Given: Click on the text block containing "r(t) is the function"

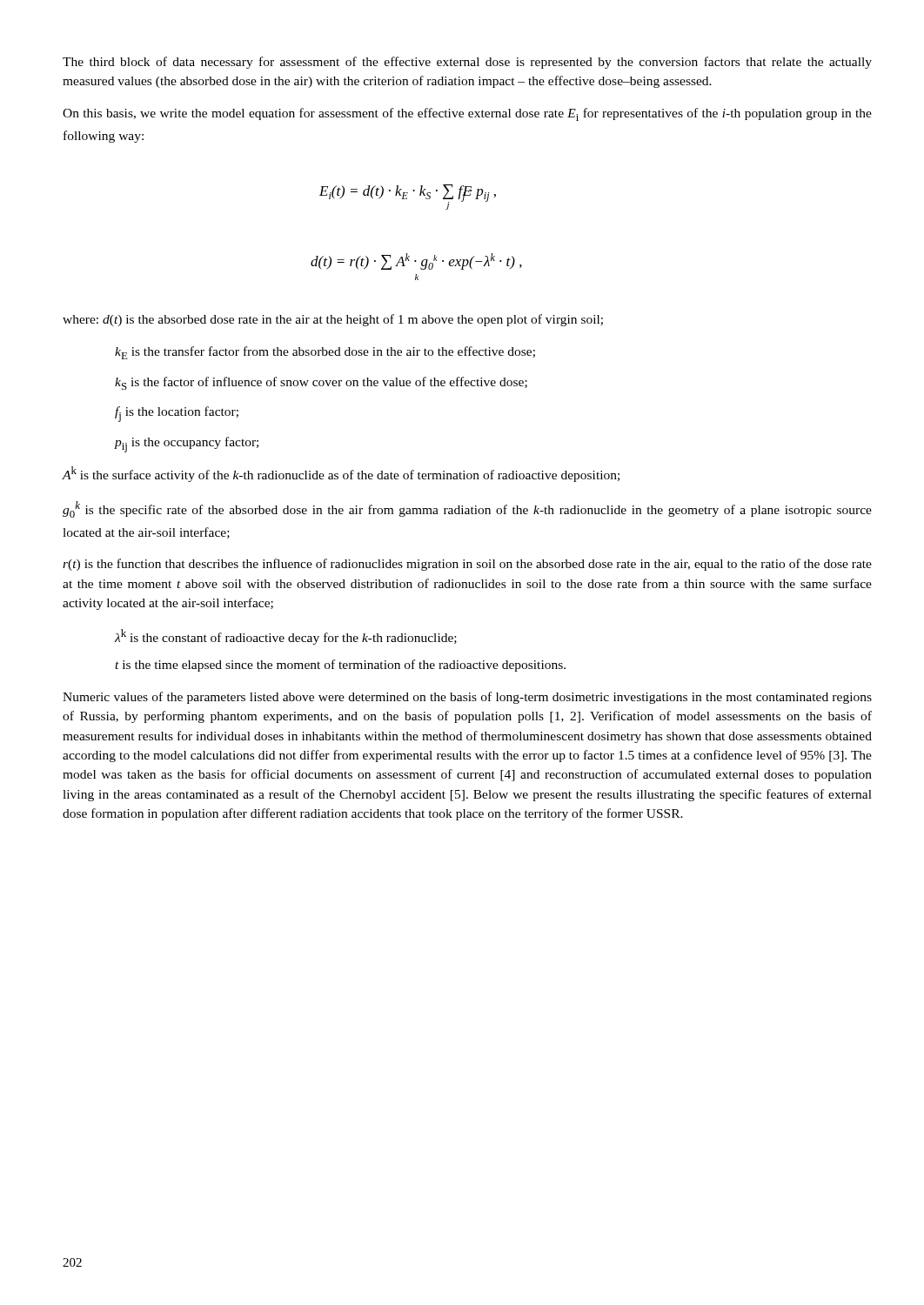Looking at the screenshot, I should point(467,583).
